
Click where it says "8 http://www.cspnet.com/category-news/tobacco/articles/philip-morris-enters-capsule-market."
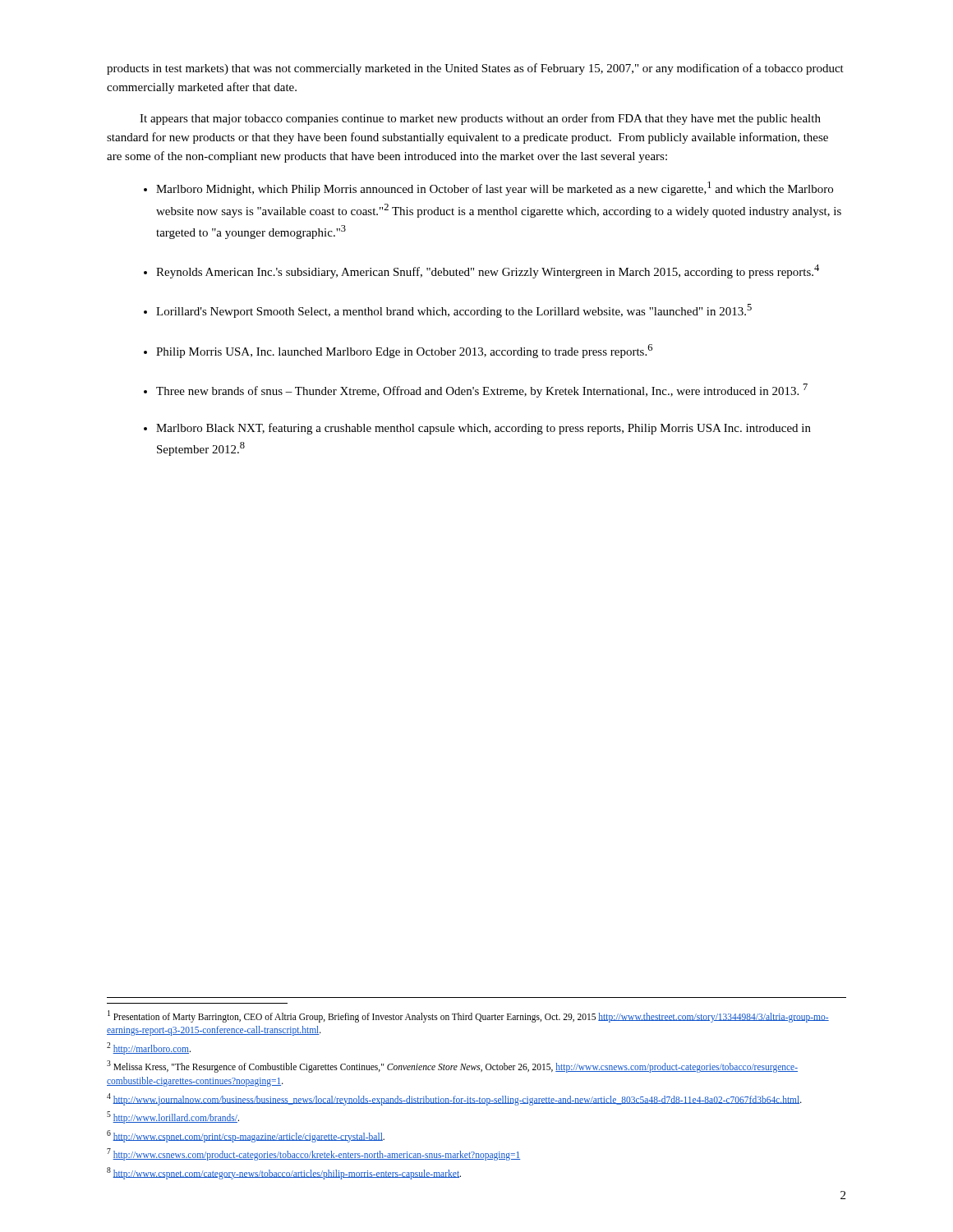(284, 1172)
